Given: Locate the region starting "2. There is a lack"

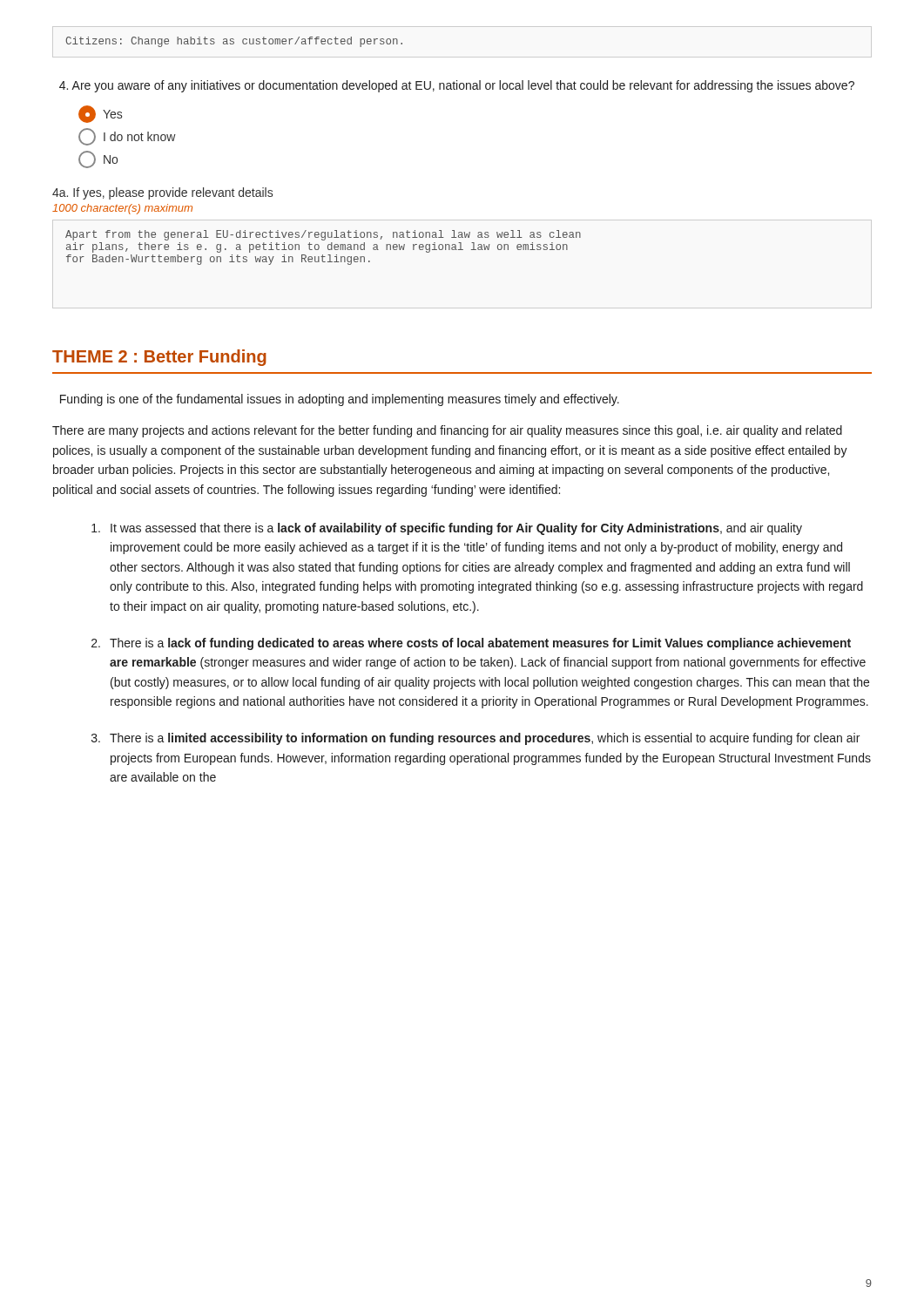Looking at the screenshot, I should coord(471,672).
